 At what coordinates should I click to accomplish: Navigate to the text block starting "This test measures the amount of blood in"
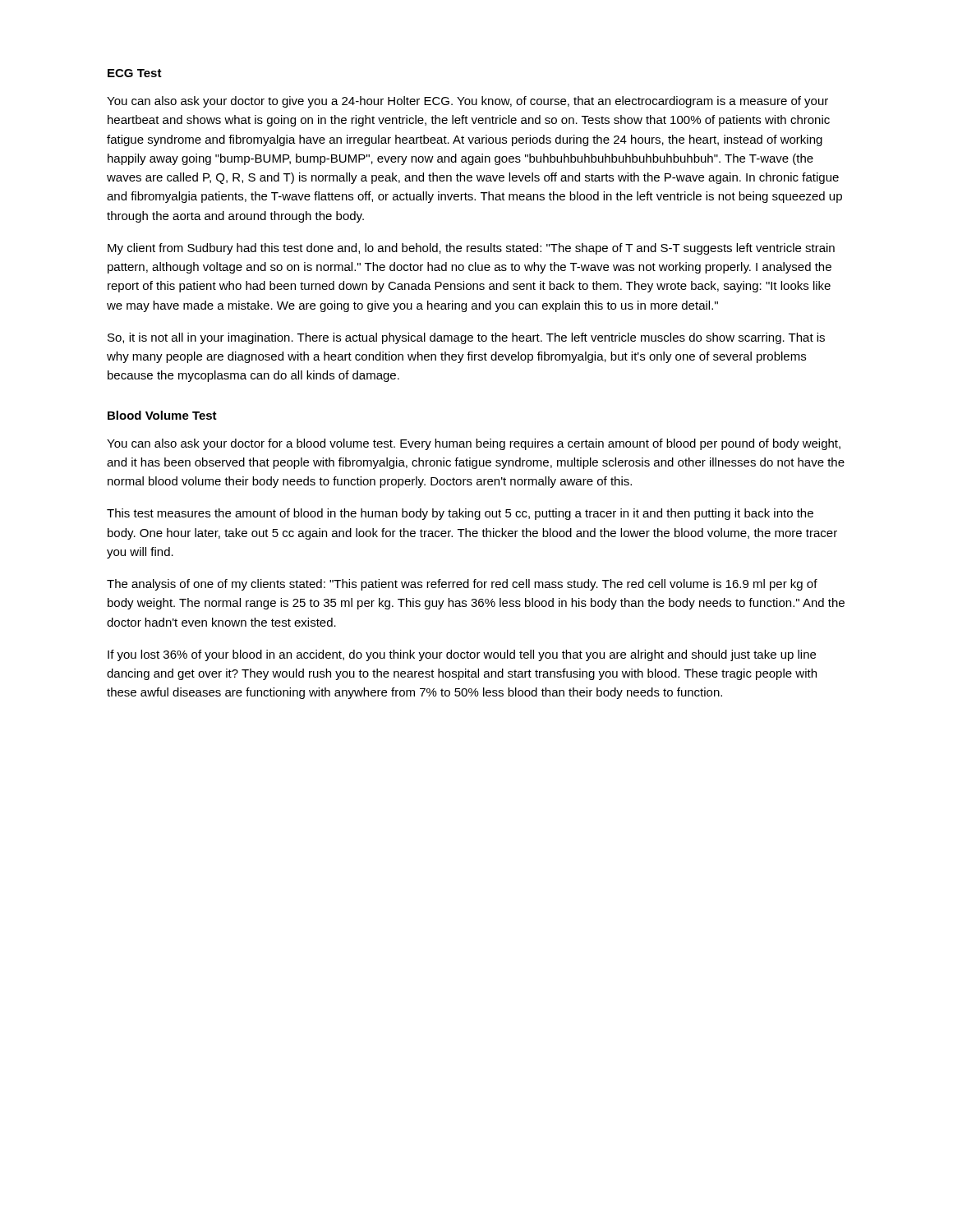coord(472,532)
